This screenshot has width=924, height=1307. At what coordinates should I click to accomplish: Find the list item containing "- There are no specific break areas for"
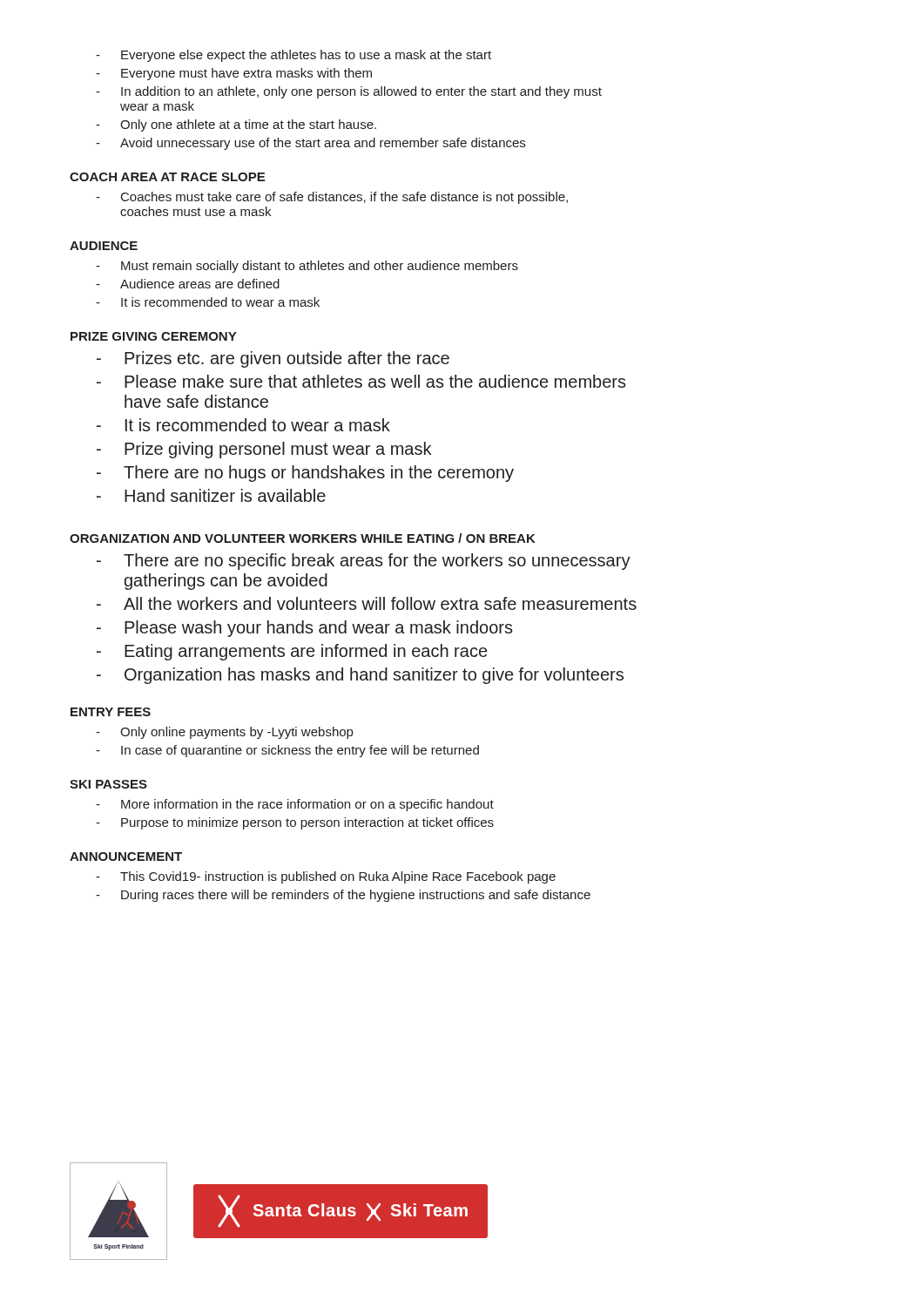click(x=475, y=571)
